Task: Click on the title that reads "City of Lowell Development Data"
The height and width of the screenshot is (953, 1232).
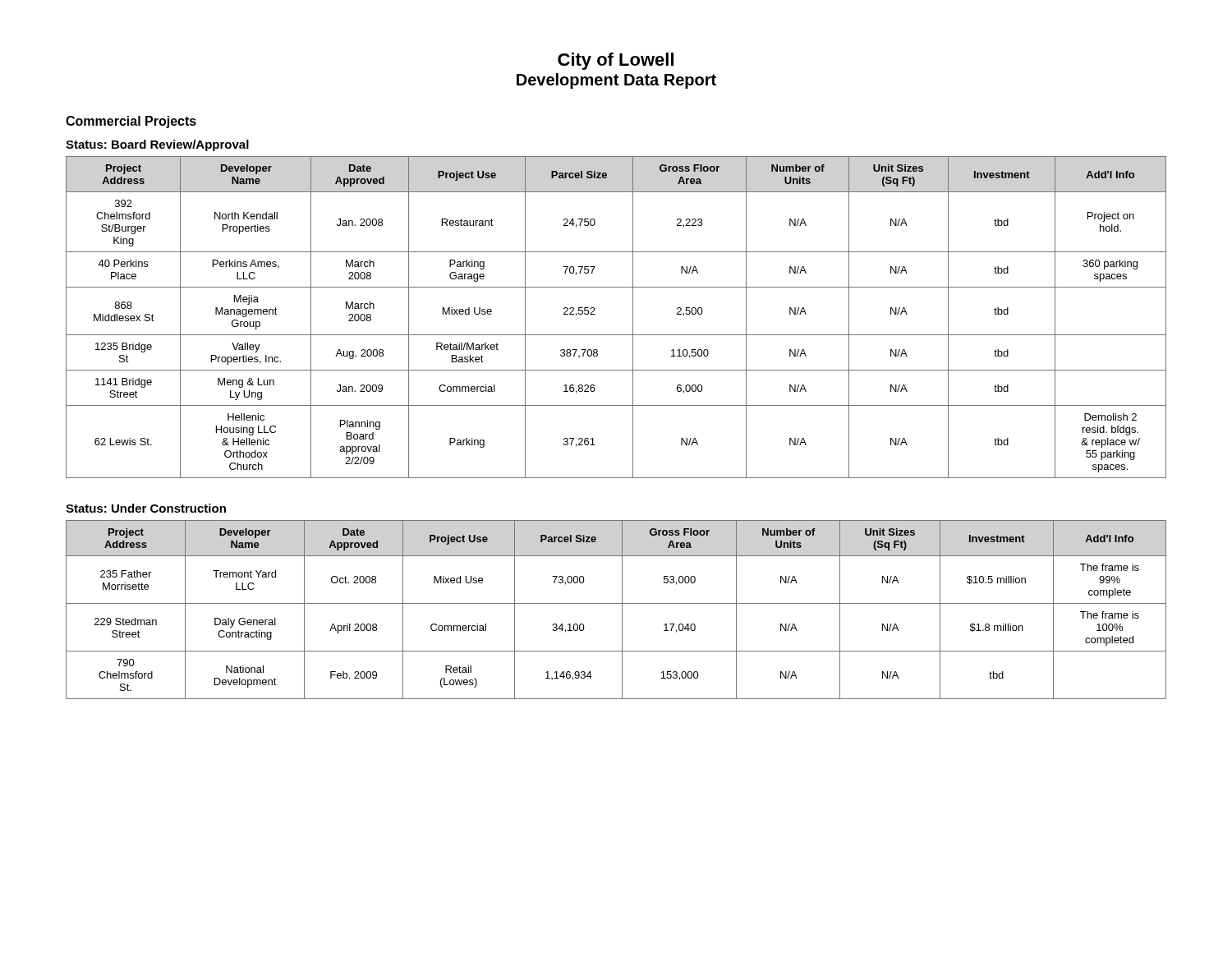Action: tap(616, 69)
